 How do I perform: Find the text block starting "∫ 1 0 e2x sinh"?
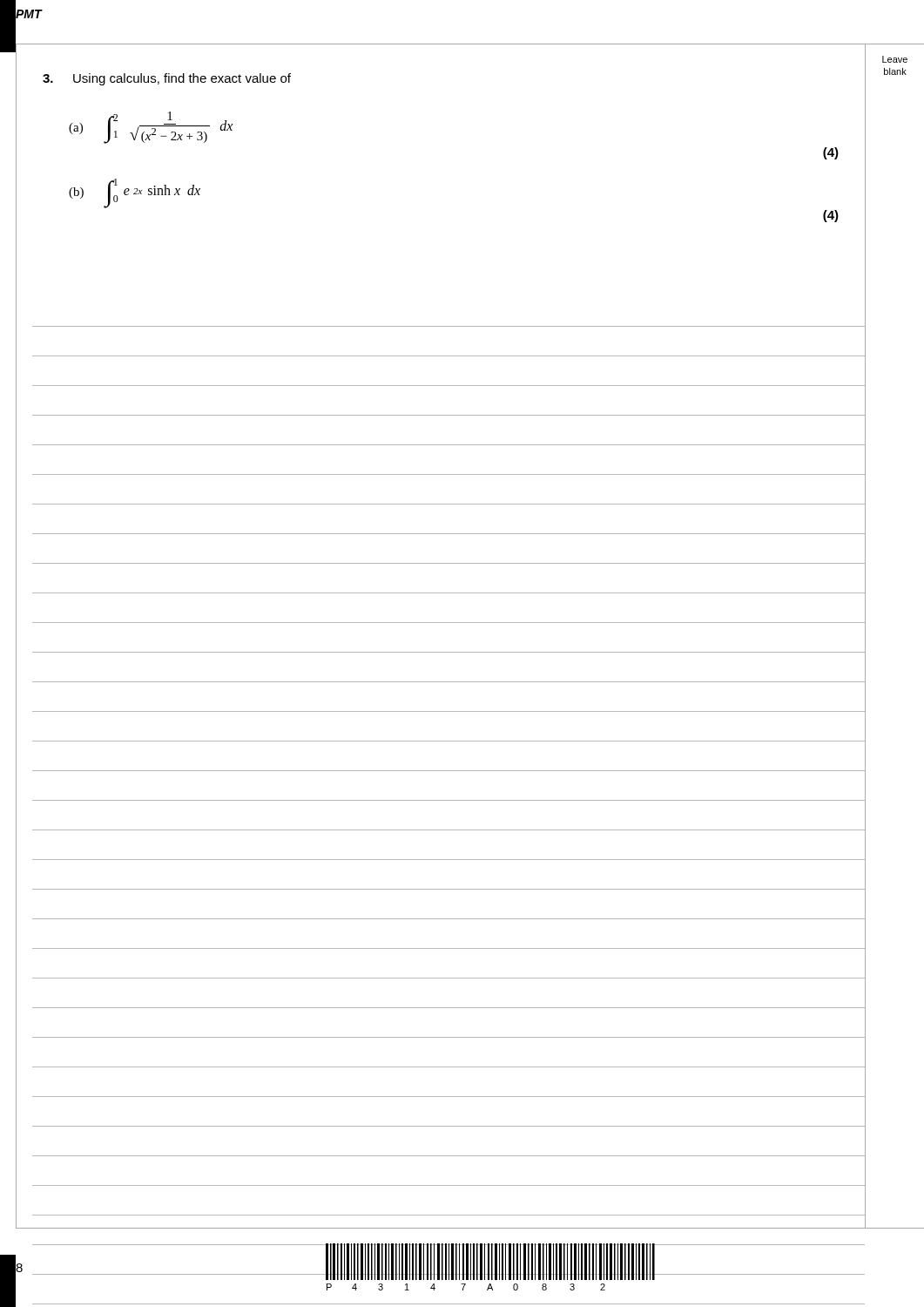coord(153,191)
